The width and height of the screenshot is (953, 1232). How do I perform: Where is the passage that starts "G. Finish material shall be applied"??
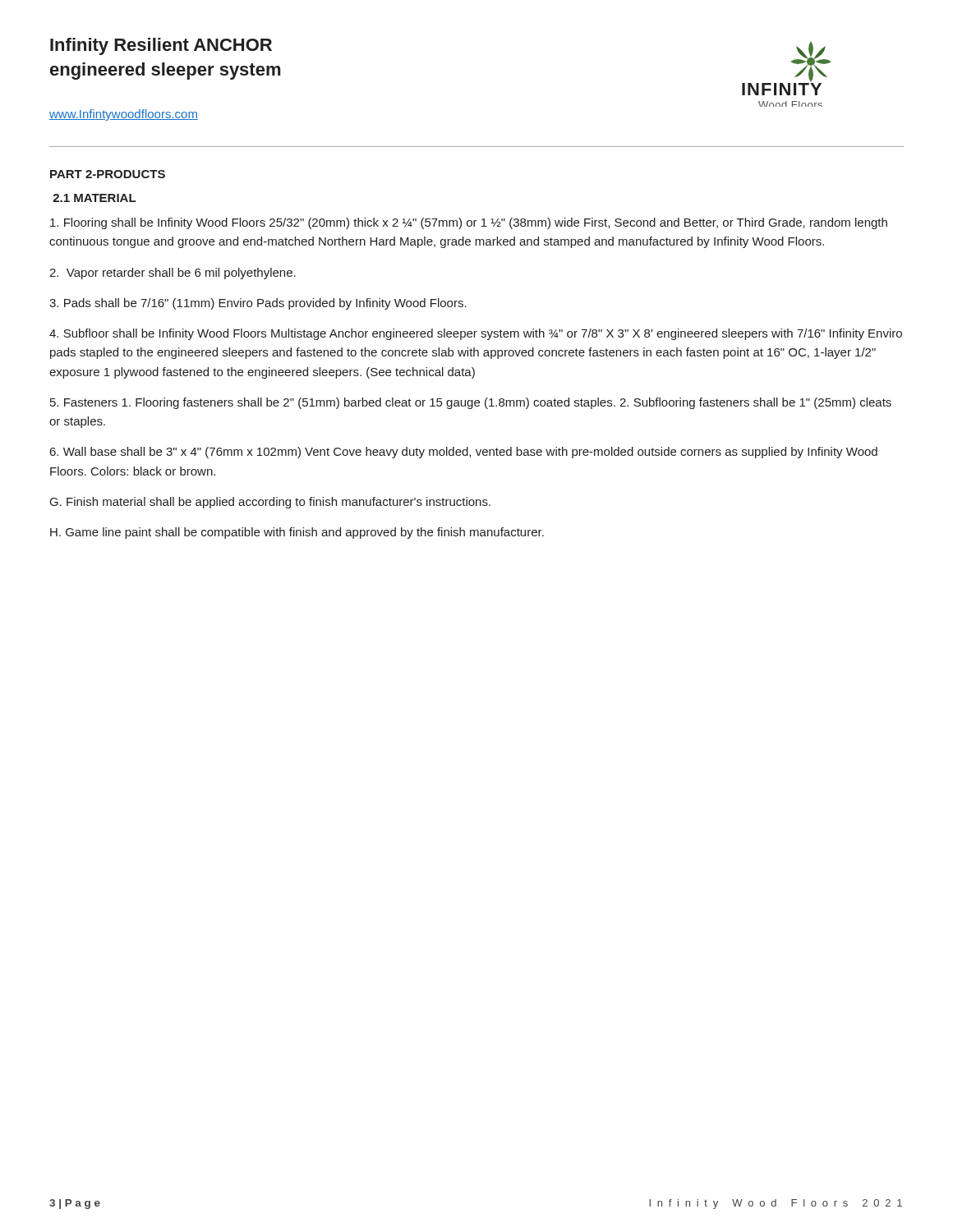tap(270, 501)
